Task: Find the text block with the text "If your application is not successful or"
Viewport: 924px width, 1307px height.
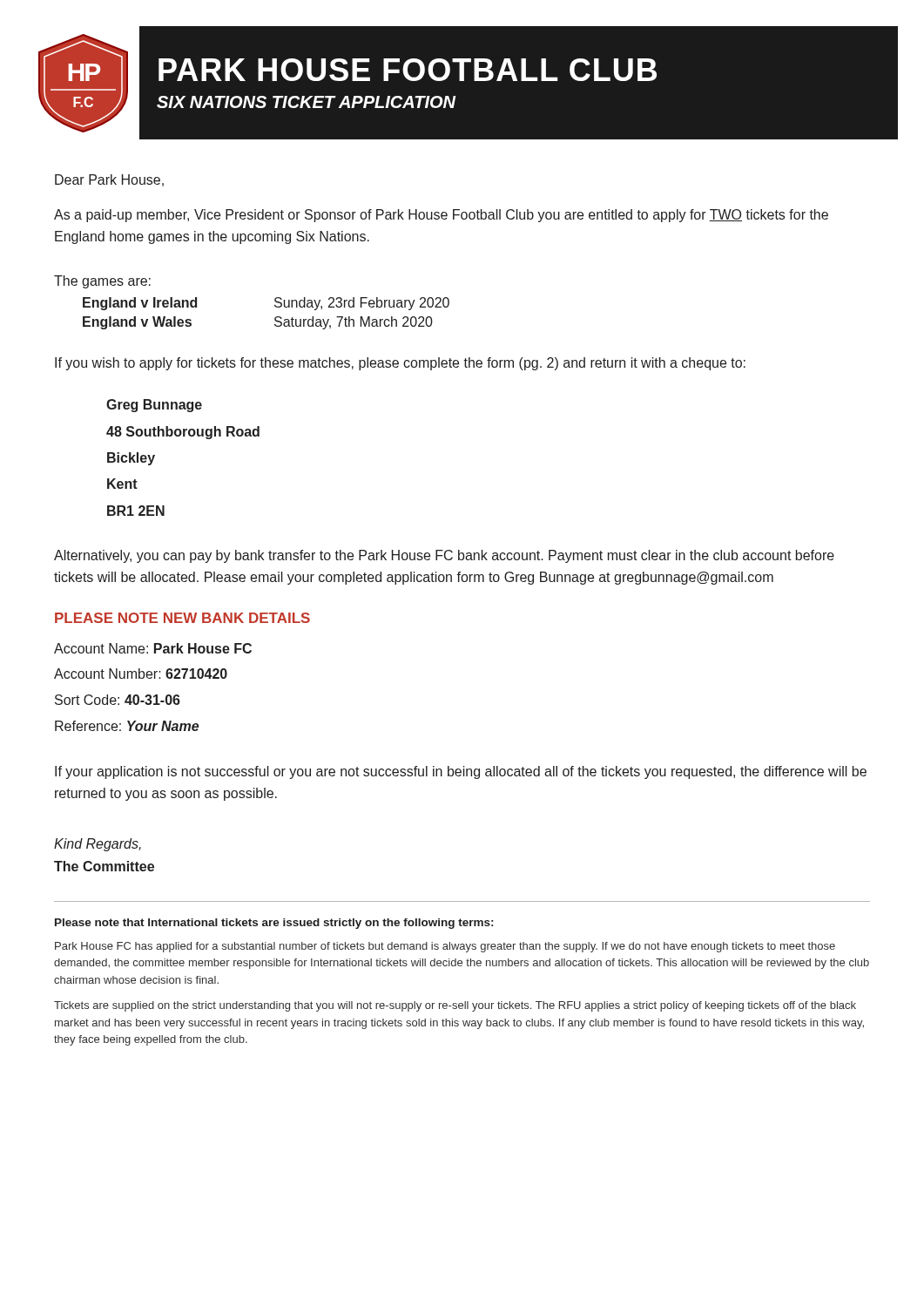Action: click(460, 782)
